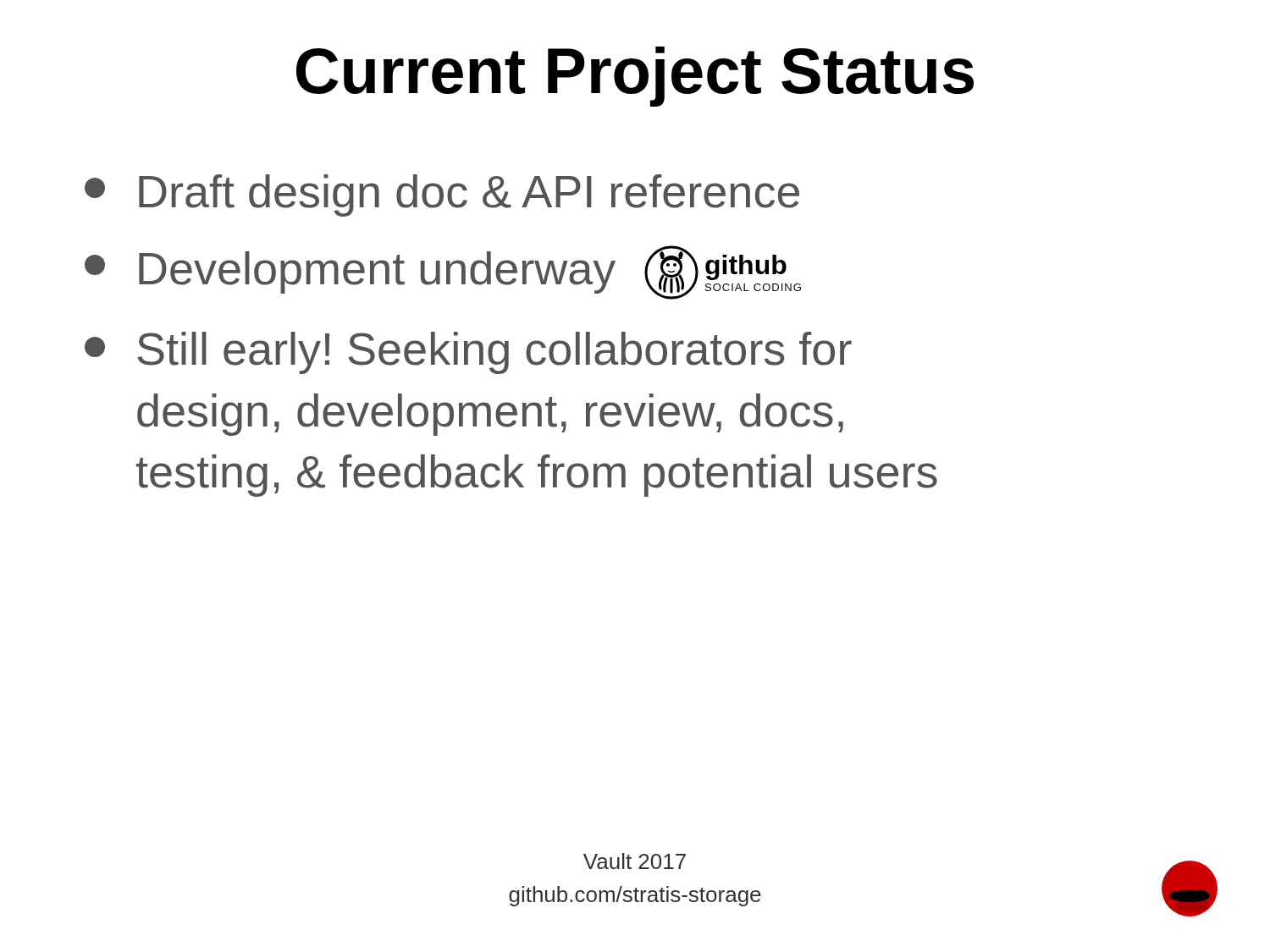The height and width of the screenshot is (952, 1270).
Task: Click on the logo
Action: [x=1190, y=890]
